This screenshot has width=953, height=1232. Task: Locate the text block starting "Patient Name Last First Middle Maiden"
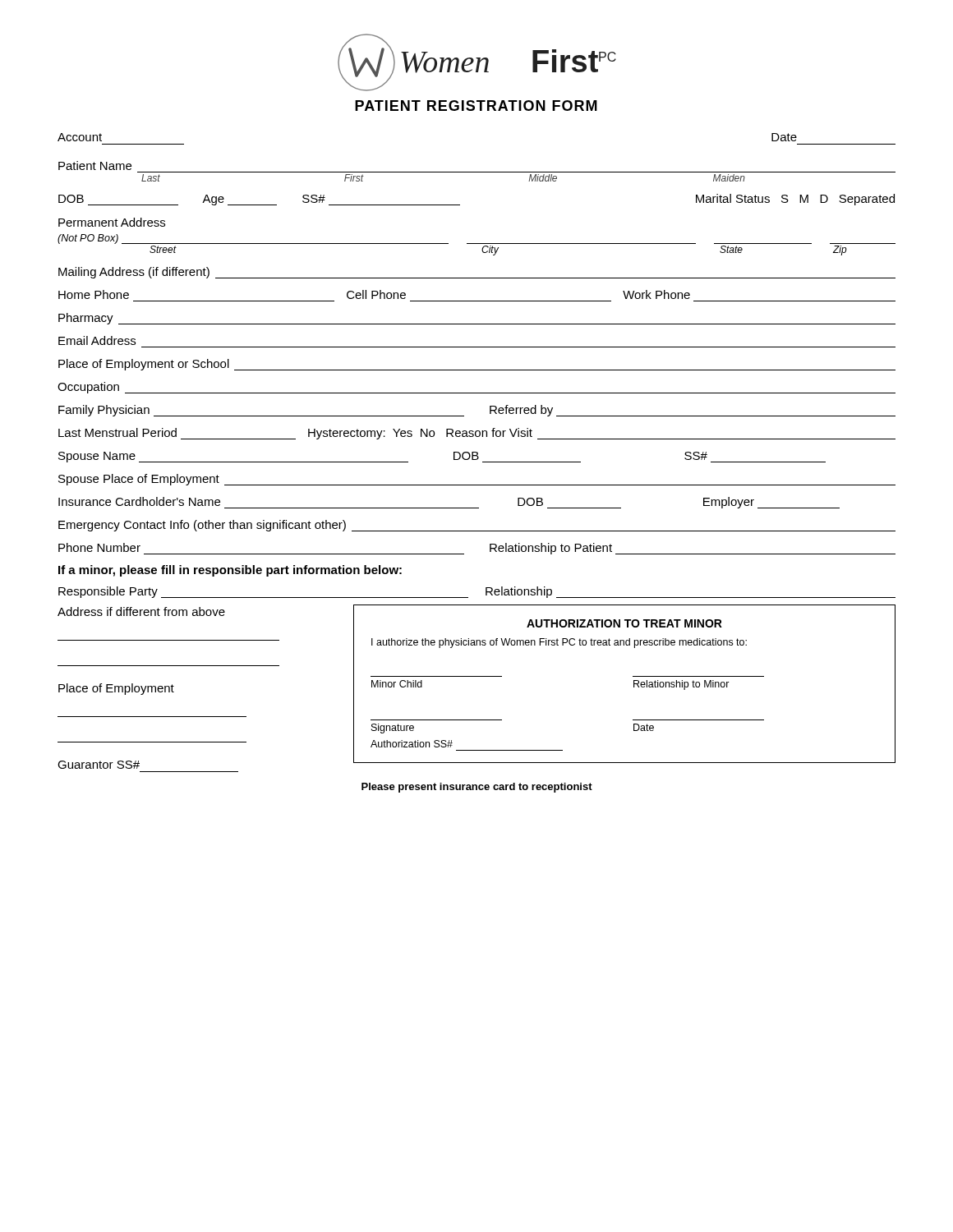click(x=476, y=171)
